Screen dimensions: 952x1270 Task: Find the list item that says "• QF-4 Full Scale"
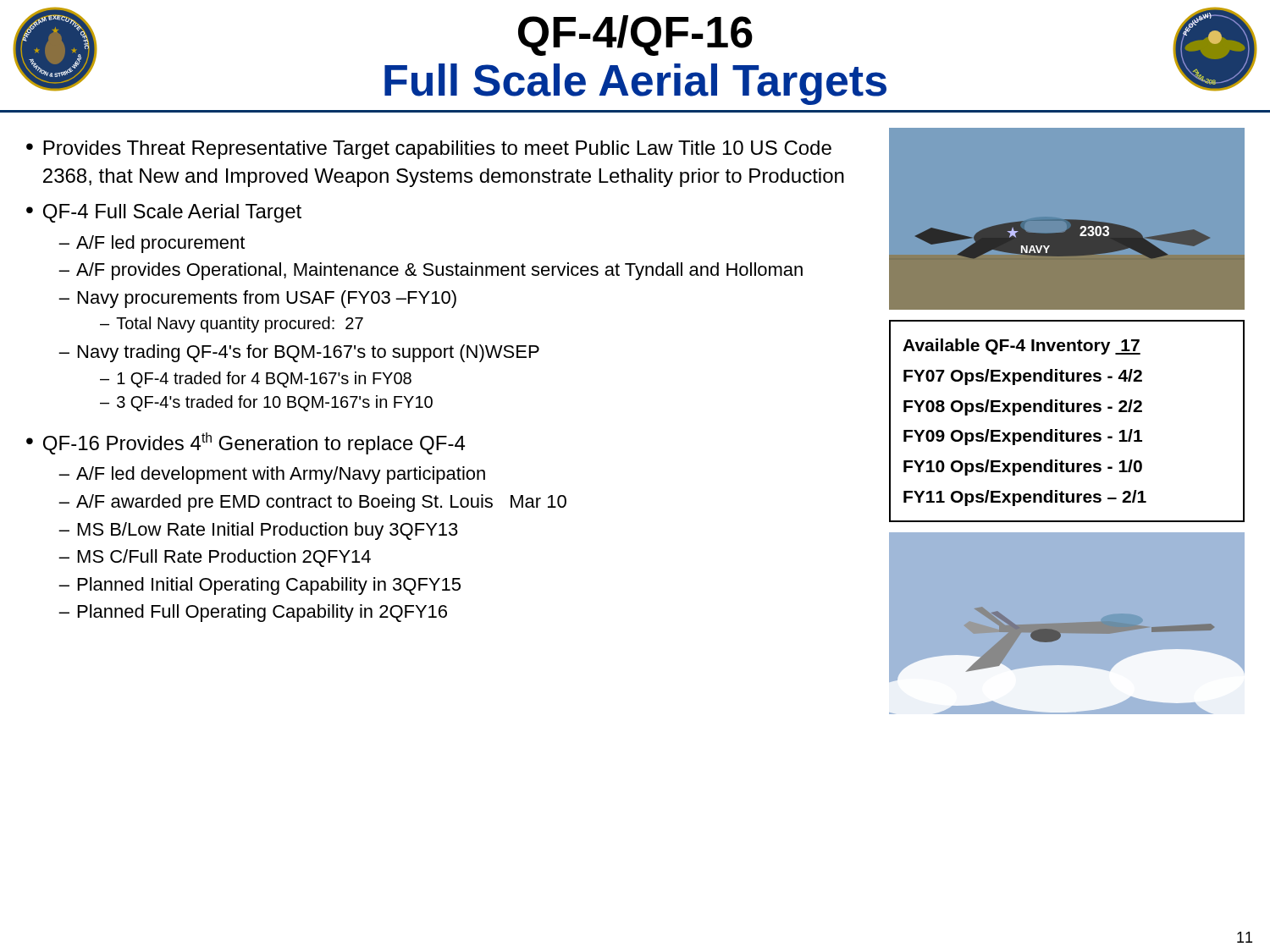click(449, 309)
